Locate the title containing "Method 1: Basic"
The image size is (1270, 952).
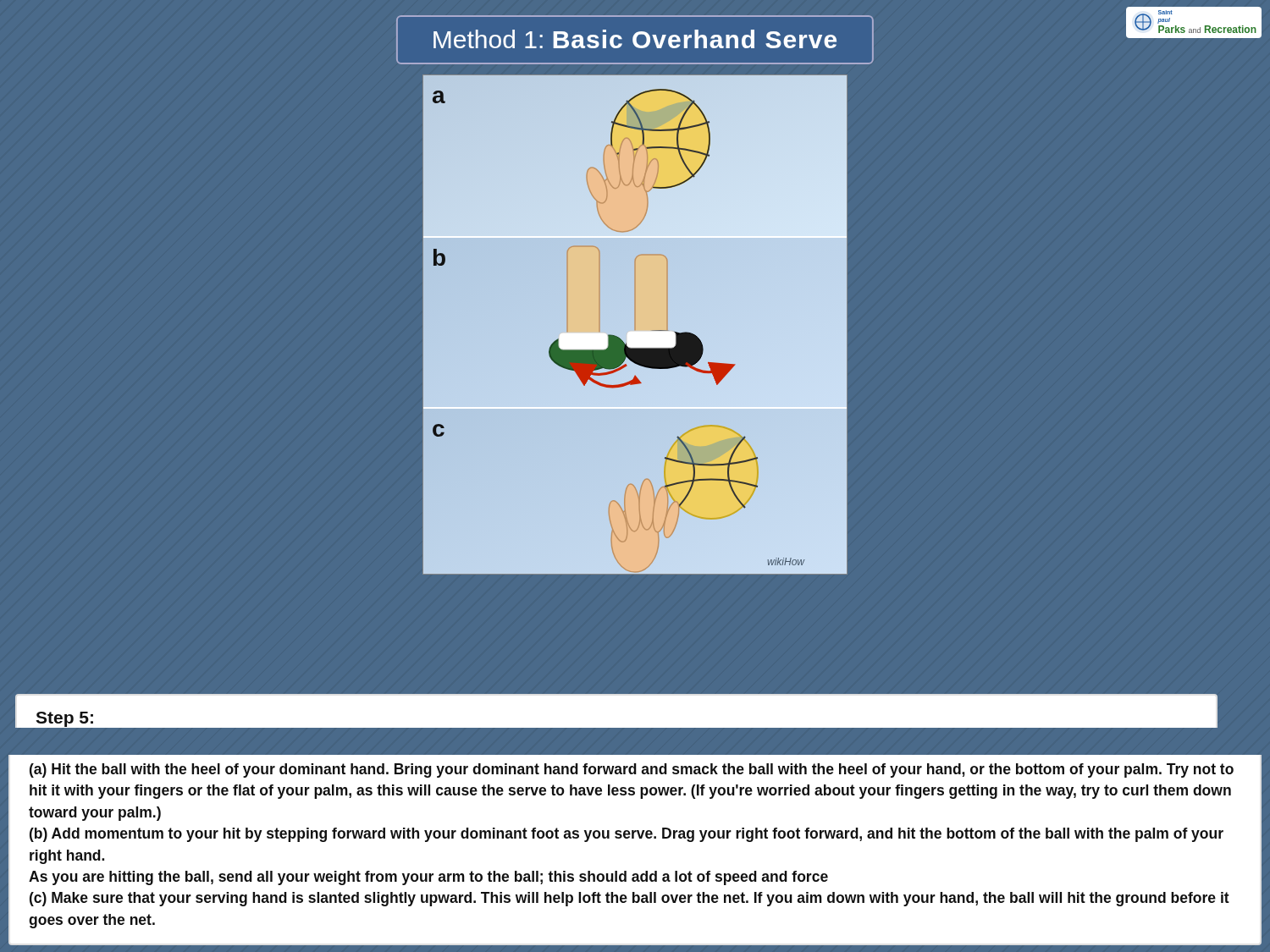[x=635, y=39]
